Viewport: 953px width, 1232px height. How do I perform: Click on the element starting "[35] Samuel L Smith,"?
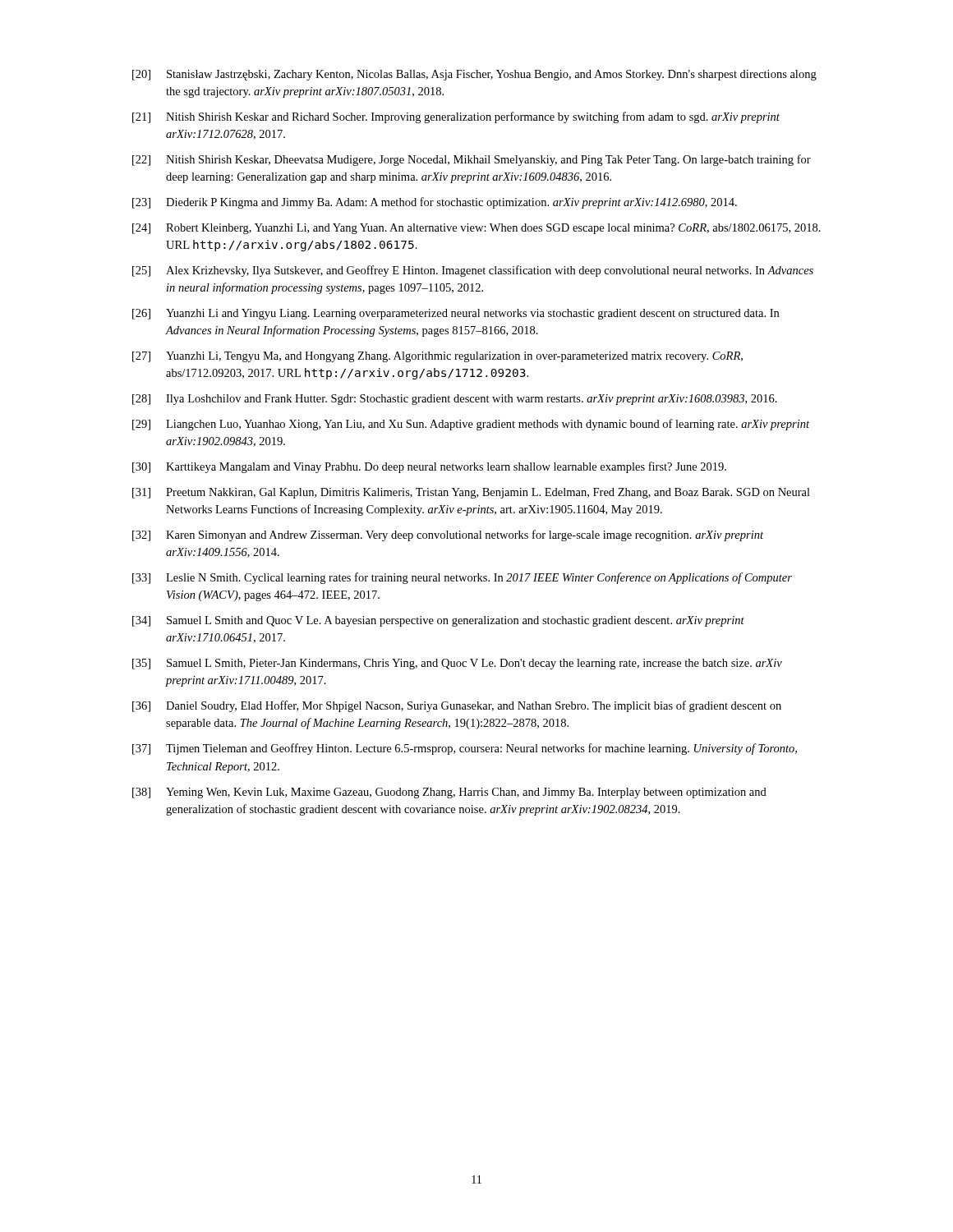[x=476, y=672]
